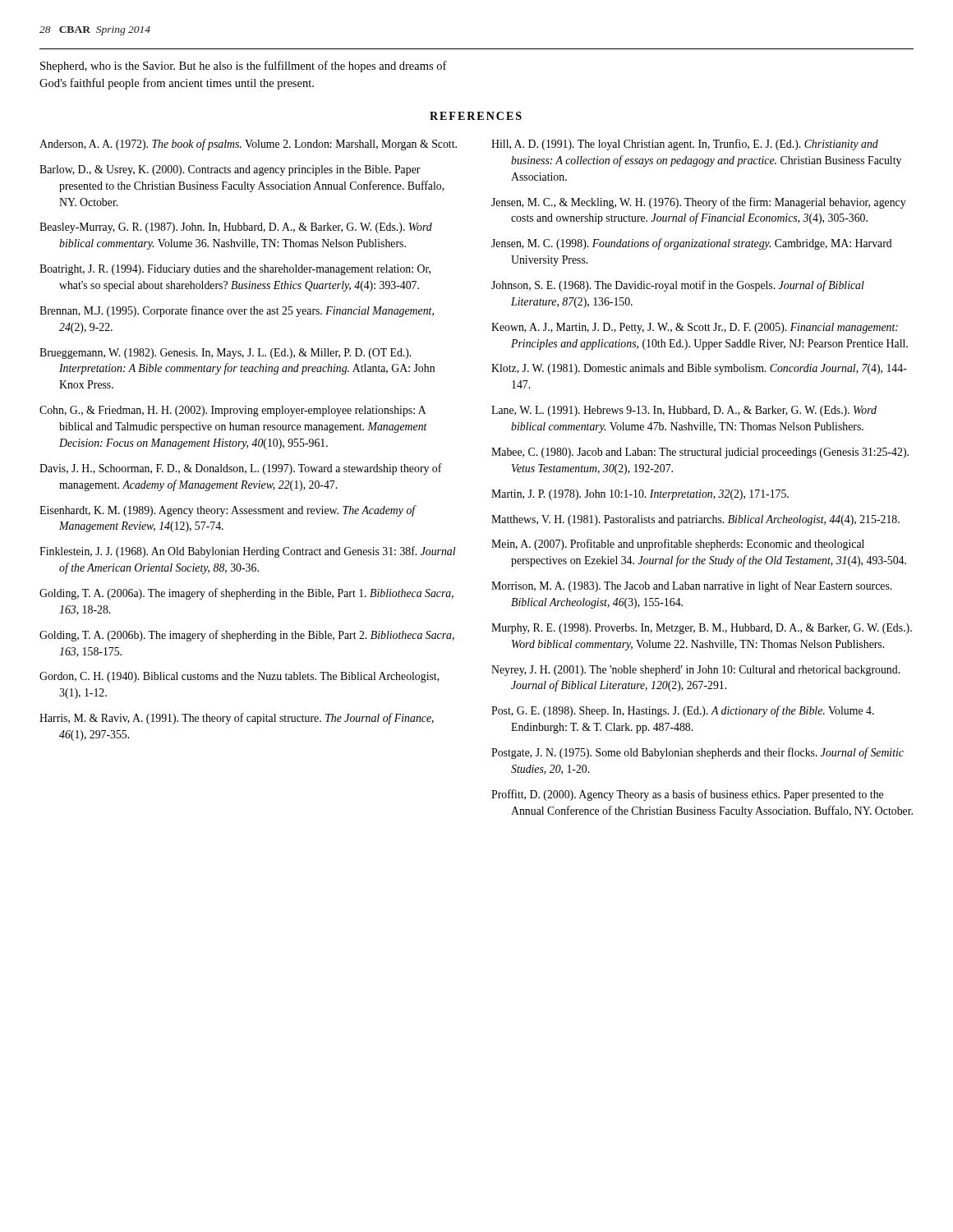The image size is (953, 1232).
Task: Click the passage that begins "Harris, M. & Raviv,"
Action: (x=237, y=727)
